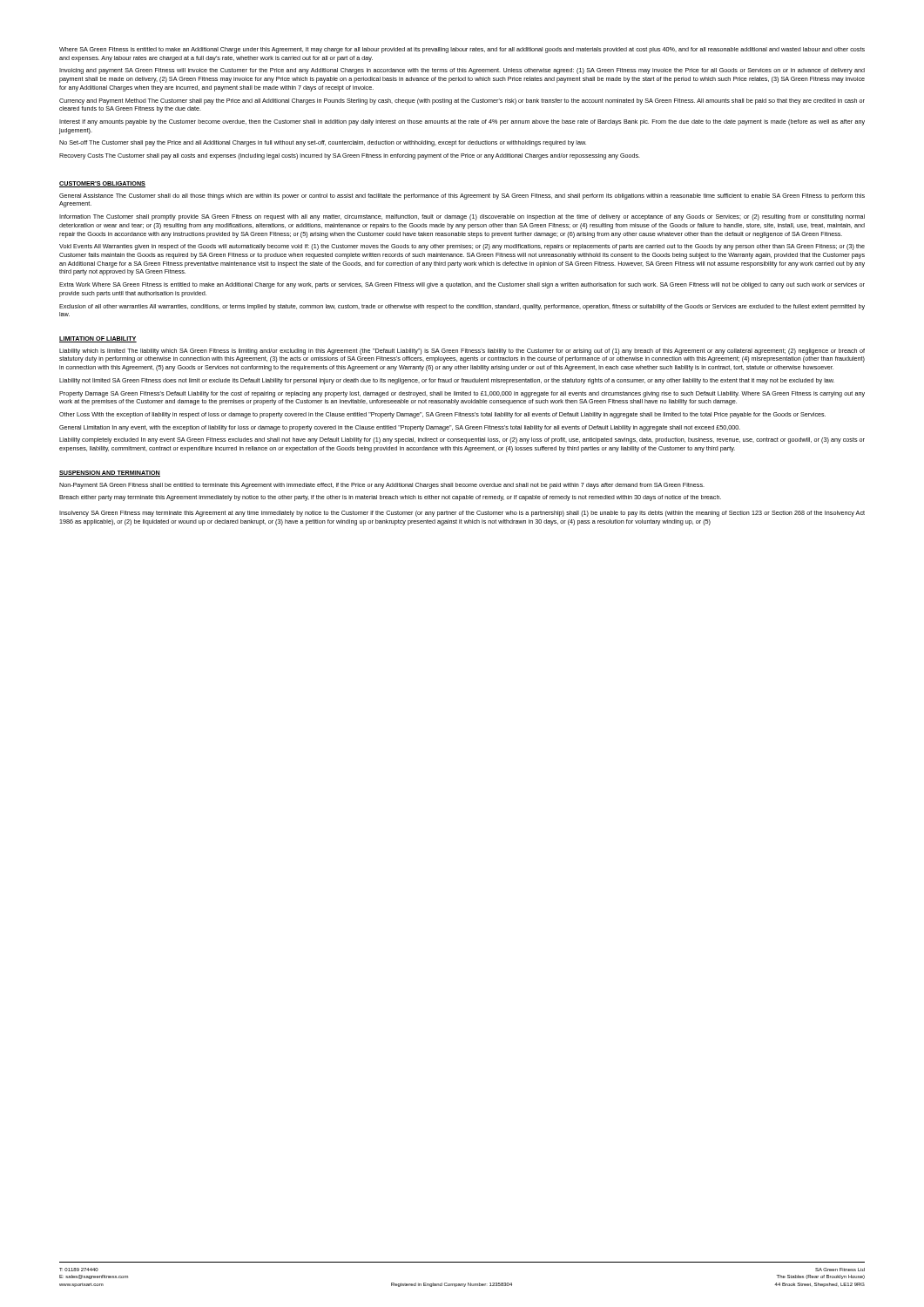Click on the text block with the text "General Assistance The"

tap(462, 200)
